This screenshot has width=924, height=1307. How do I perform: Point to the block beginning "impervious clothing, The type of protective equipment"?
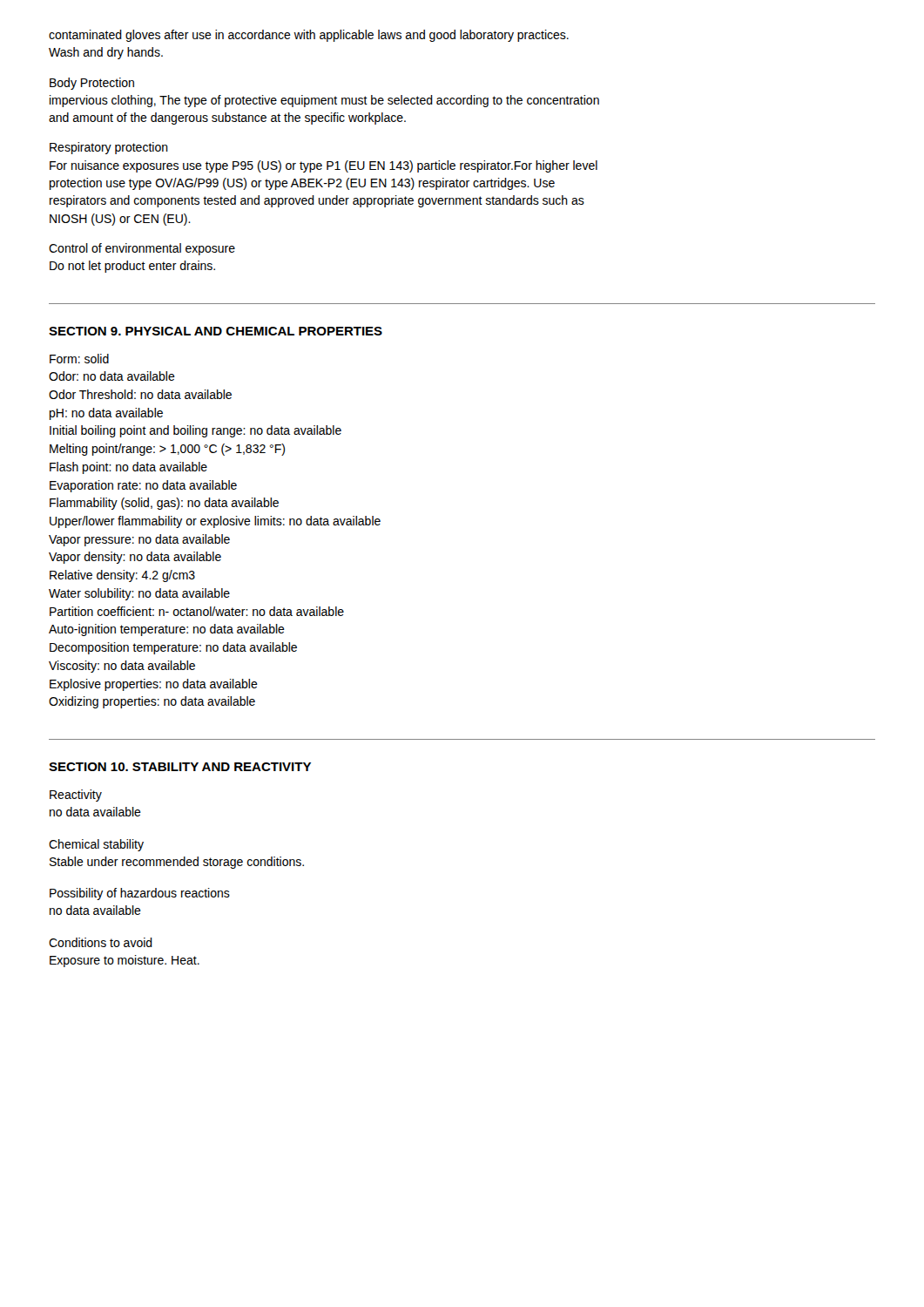324,109
